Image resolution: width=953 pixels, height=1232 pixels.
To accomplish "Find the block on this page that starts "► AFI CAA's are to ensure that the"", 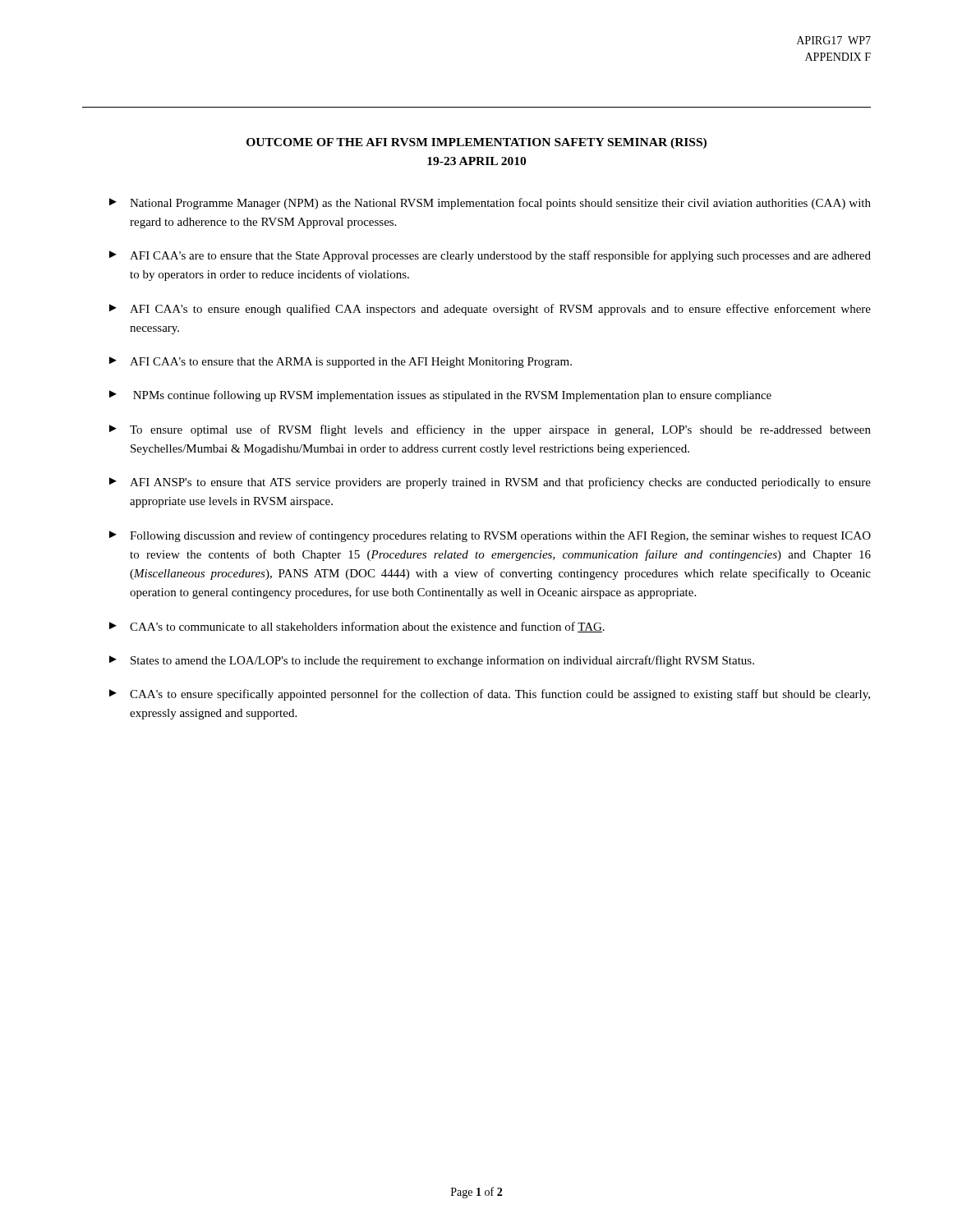I will (x=489, y=265).
